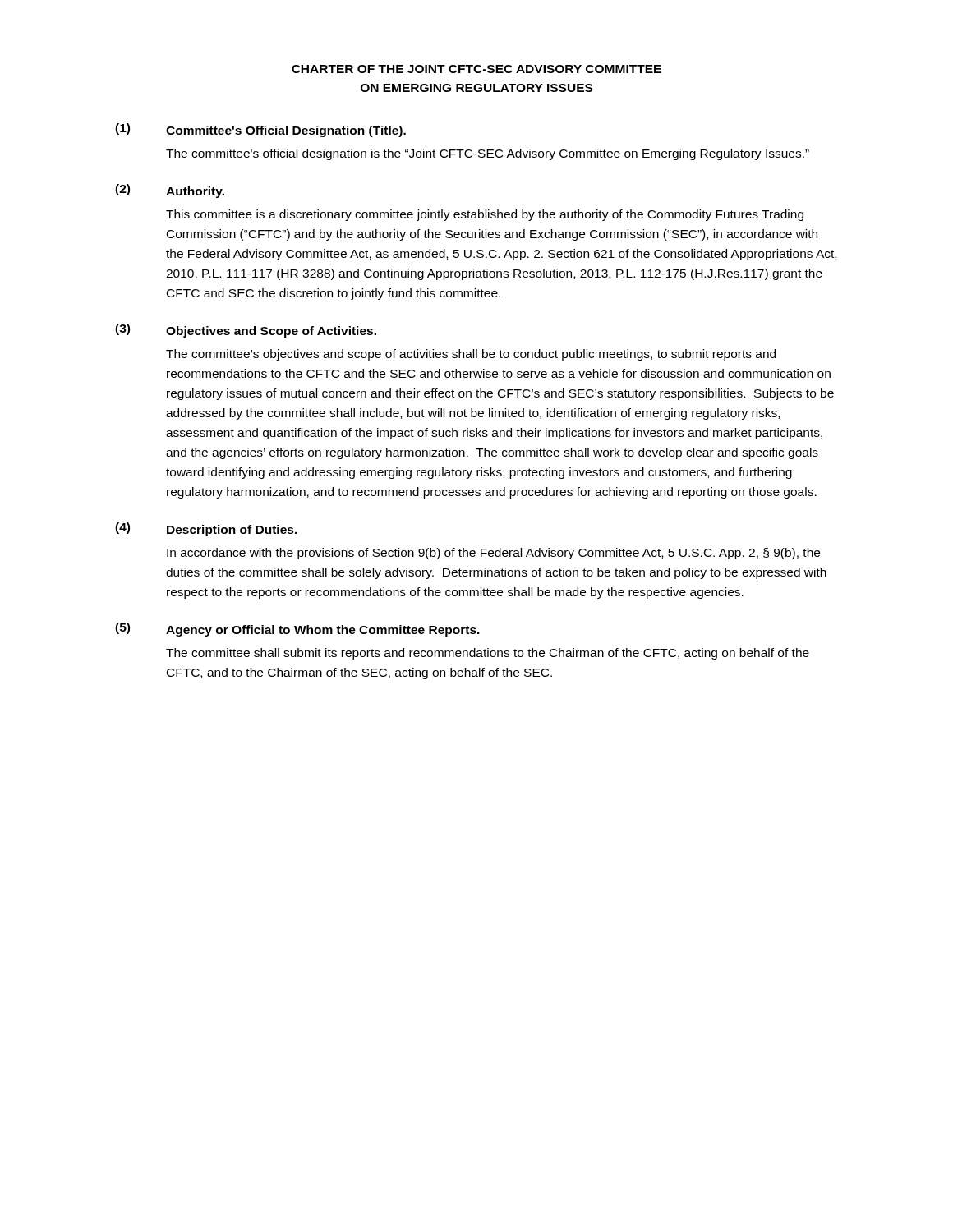Select the section header that says "(1) Committee's Official Designation"

click(x=476, y=142)
